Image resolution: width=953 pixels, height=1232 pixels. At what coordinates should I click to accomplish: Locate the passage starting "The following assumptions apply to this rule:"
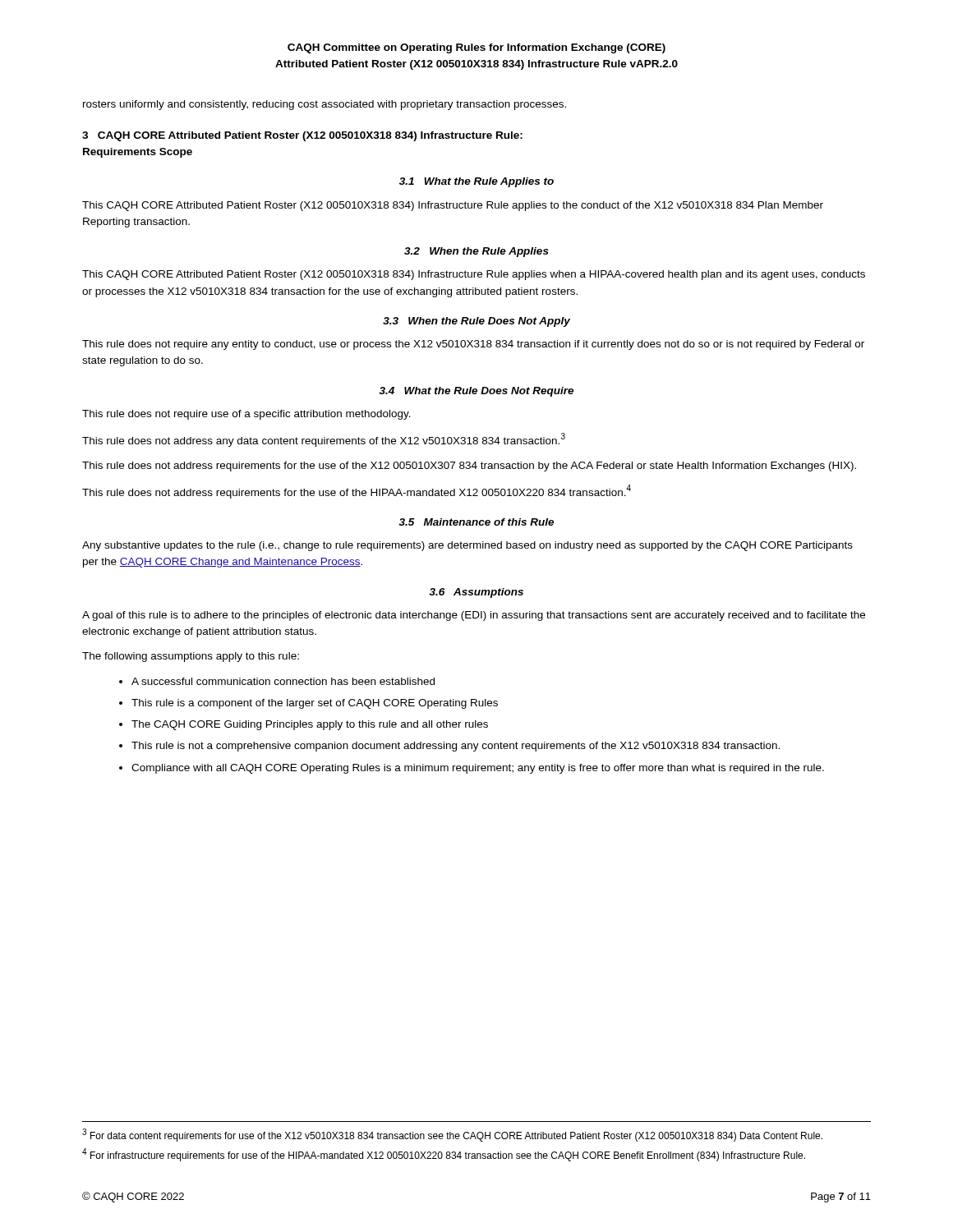point(191,656)
